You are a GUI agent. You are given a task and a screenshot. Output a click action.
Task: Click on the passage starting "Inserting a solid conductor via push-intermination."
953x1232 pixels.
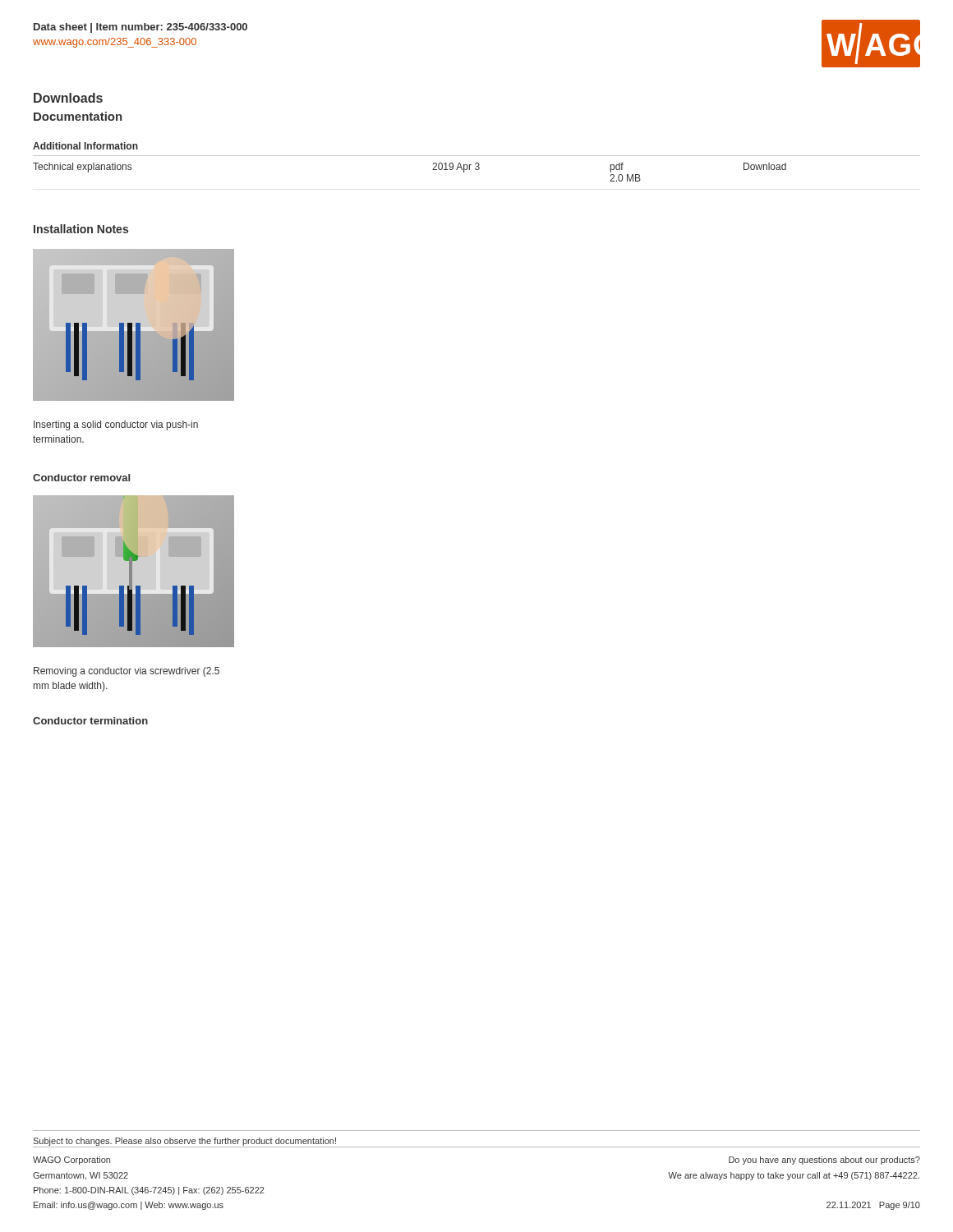point(116,432)
